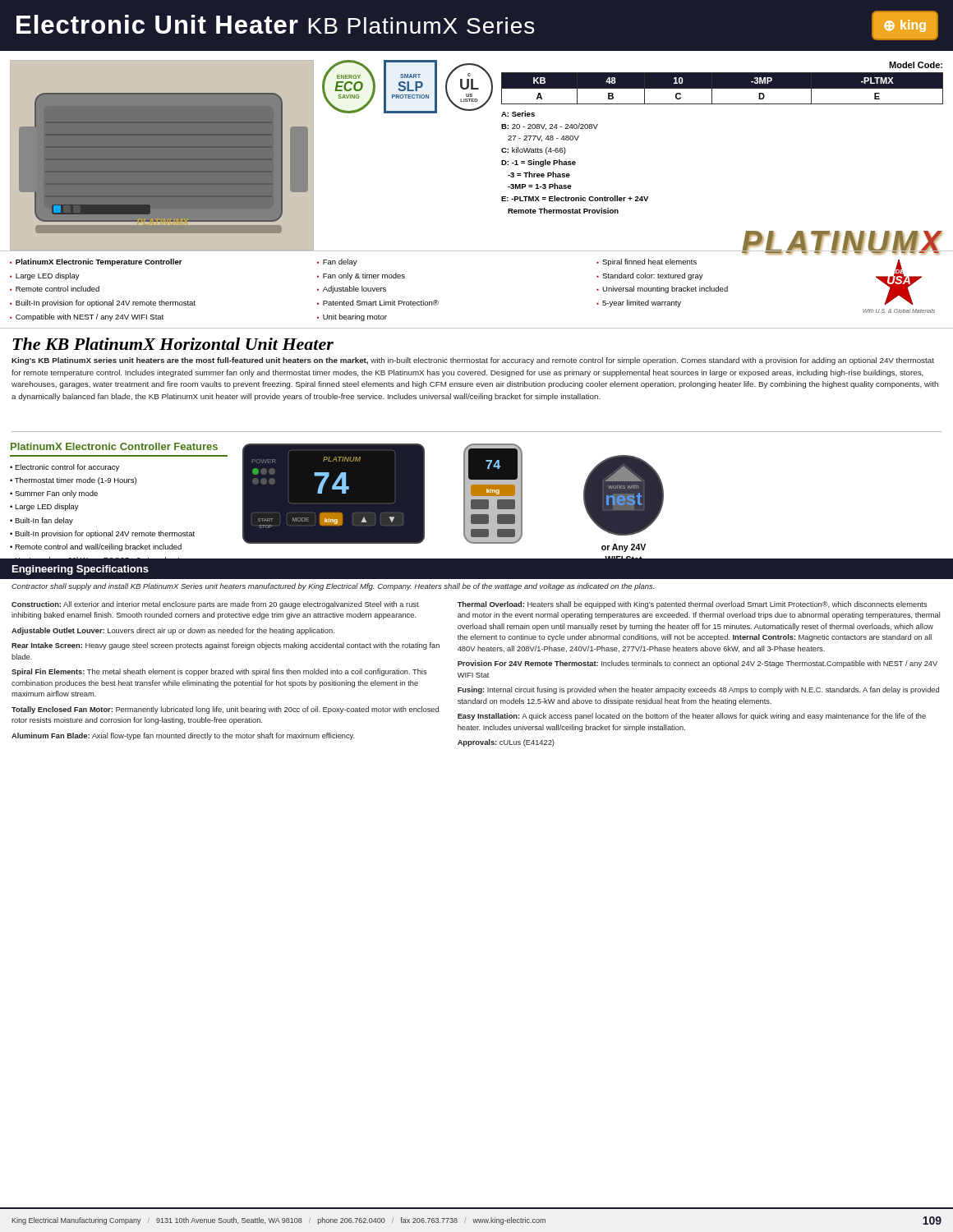
Task: Point to the region starting "Aluminum Fan Blade: Axial flow-type fan mounted directly"
Action: click(x=183, y=736)
